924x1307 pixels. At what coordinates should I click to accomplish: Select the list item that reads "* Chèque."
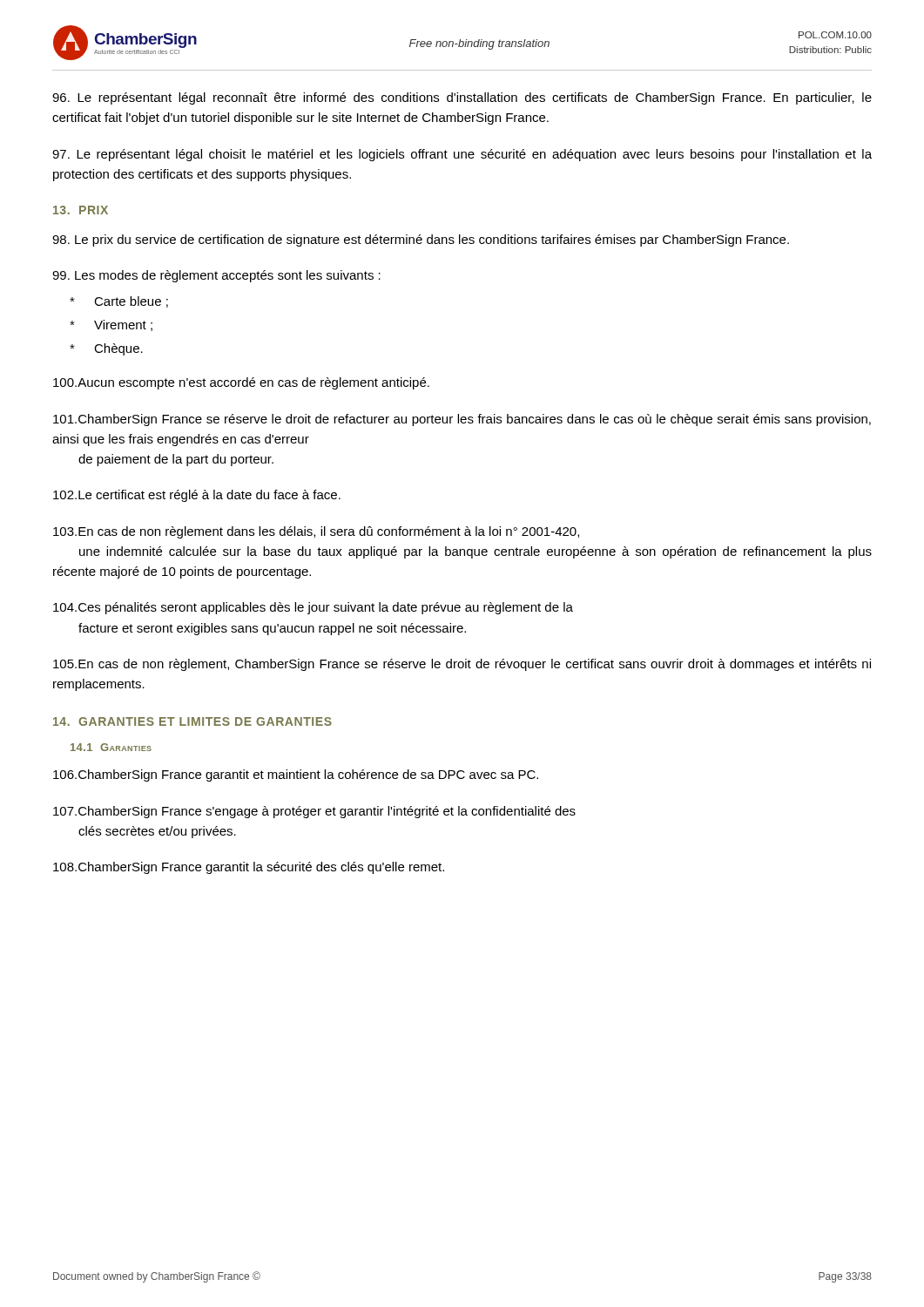tap(107, 348)
